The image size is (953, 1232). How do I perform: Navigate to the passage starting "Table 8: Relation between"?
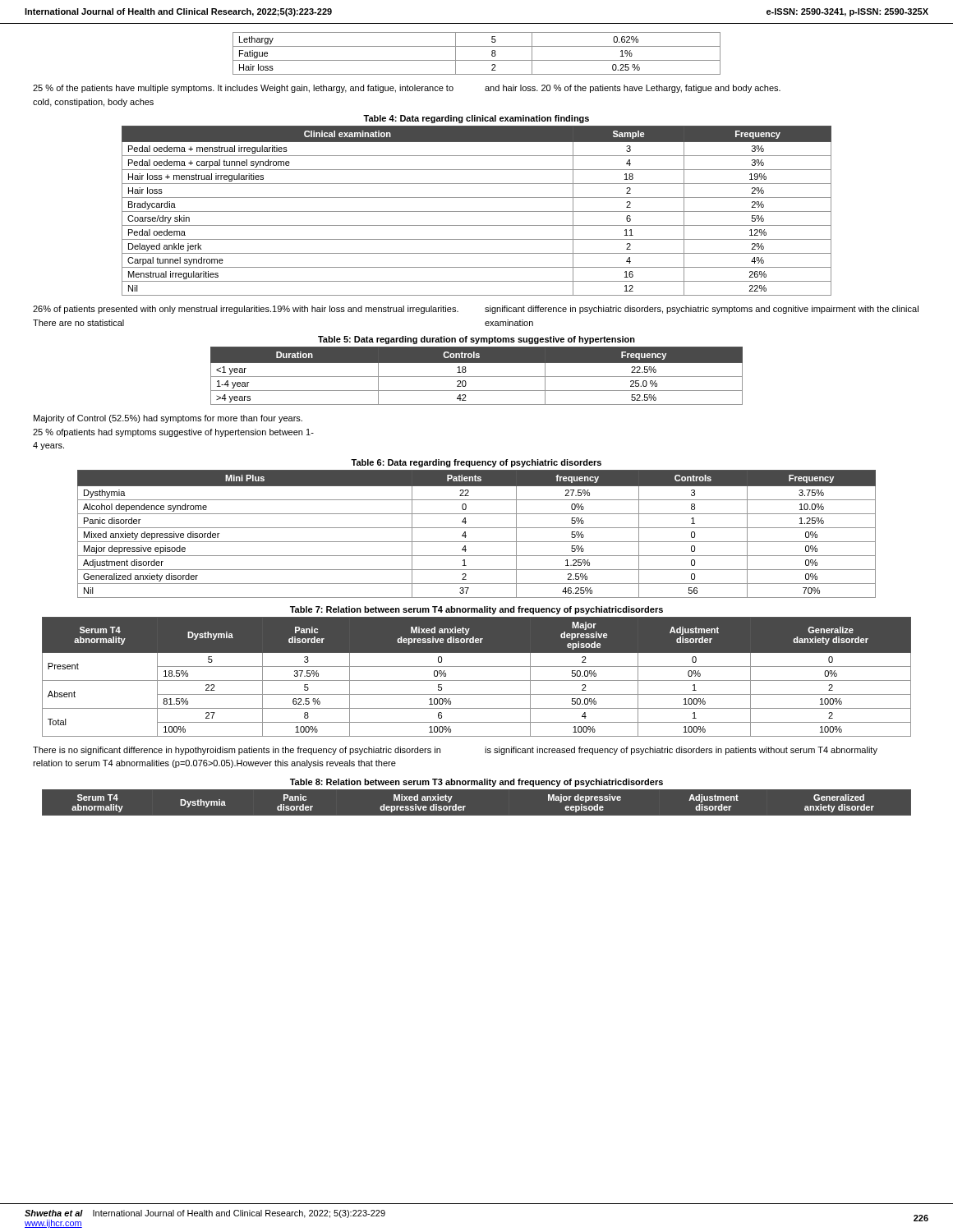[x=476, y=781]
